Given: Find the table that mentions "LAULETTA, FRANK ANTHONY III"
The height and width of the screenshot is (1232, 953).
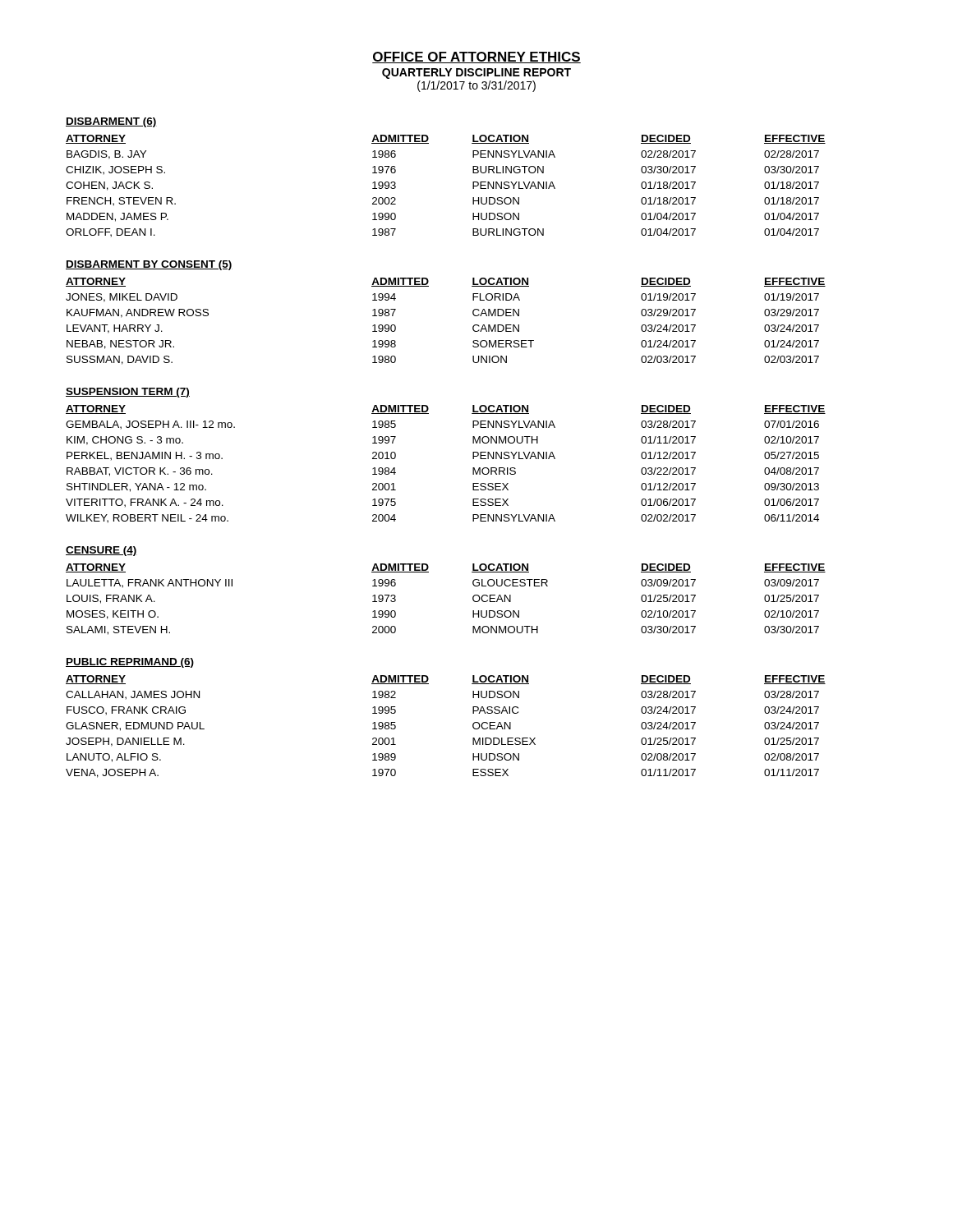Looking at the screenshot, I should tap(476, 598).
